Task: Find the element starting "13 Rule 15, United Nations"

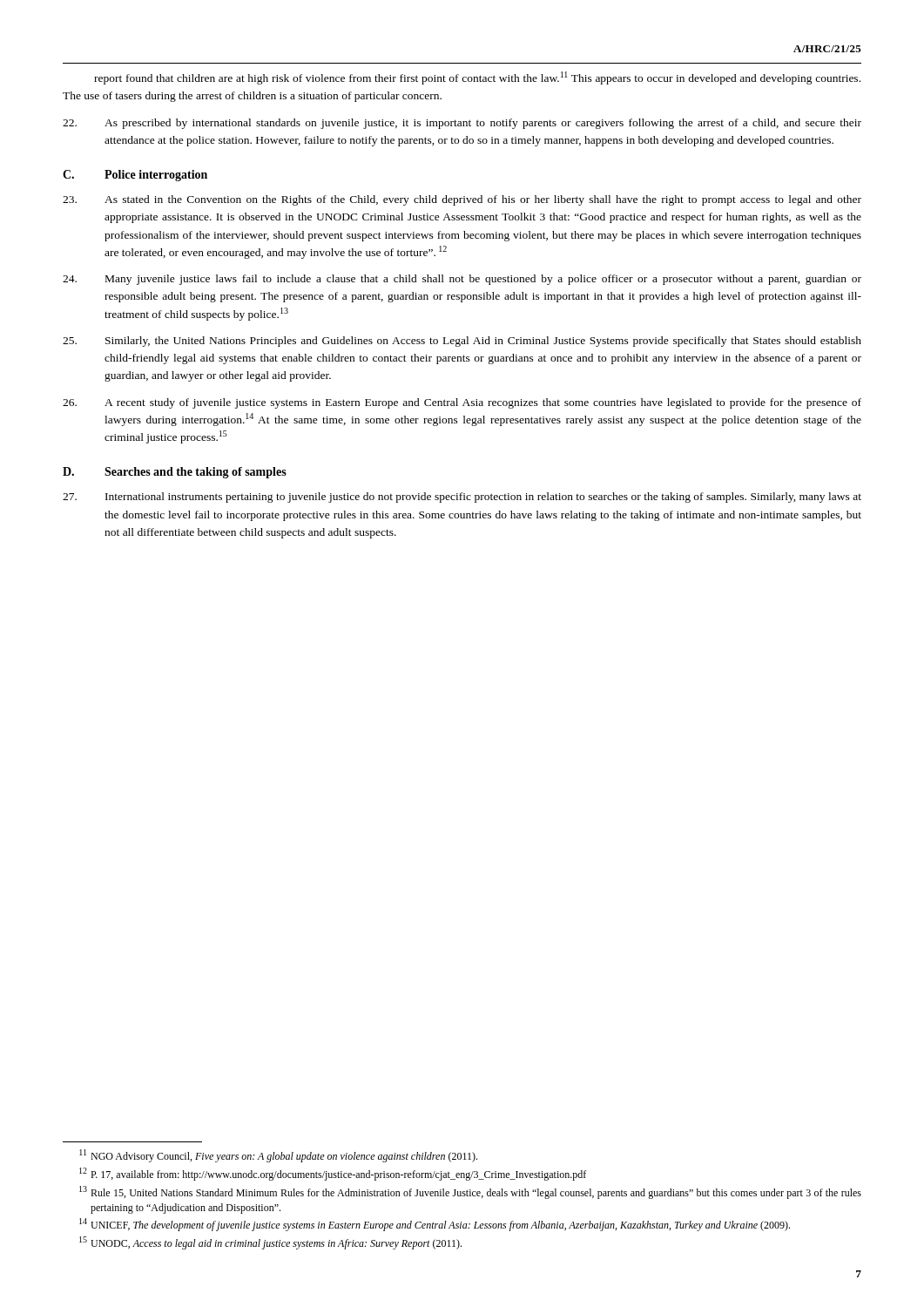Action: [462, 1200]
